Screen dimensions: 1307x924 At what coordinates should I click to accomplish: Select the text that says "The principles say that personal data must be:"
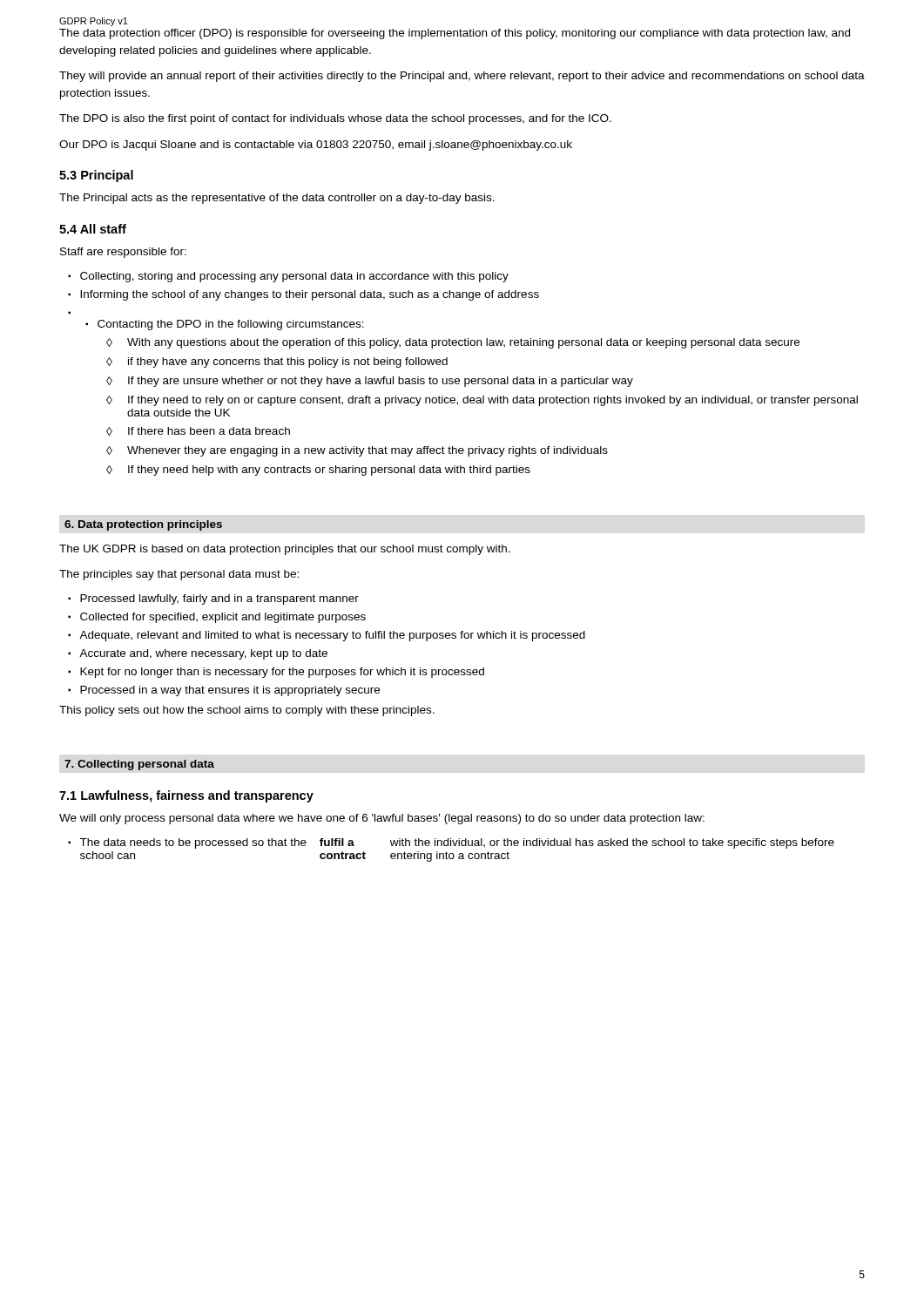[x=179, y=575]
